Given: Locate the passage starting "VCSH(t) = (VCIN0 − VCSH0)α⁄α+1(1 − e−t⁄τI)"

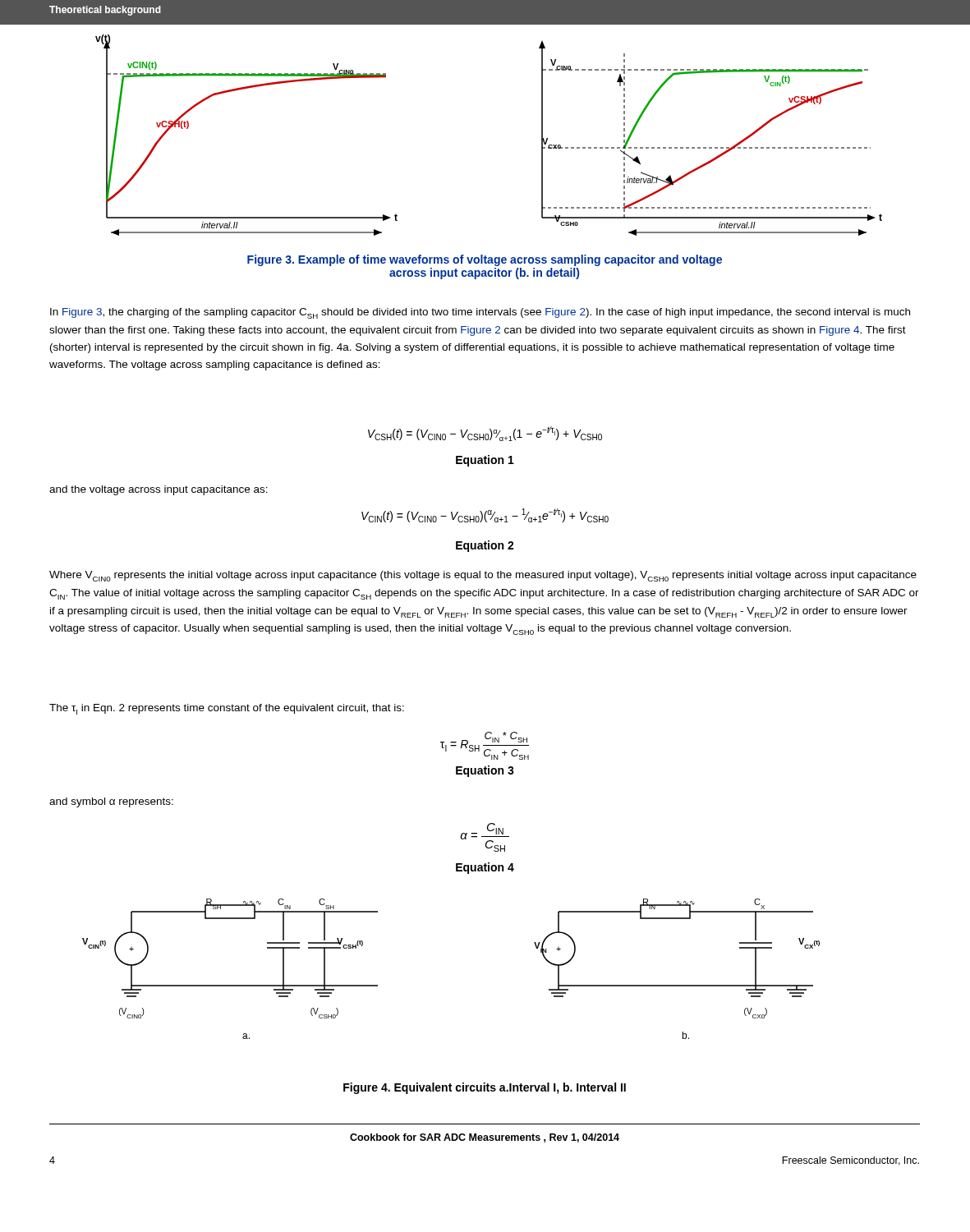Looking at the screenshot, I should tap(485, 434).
